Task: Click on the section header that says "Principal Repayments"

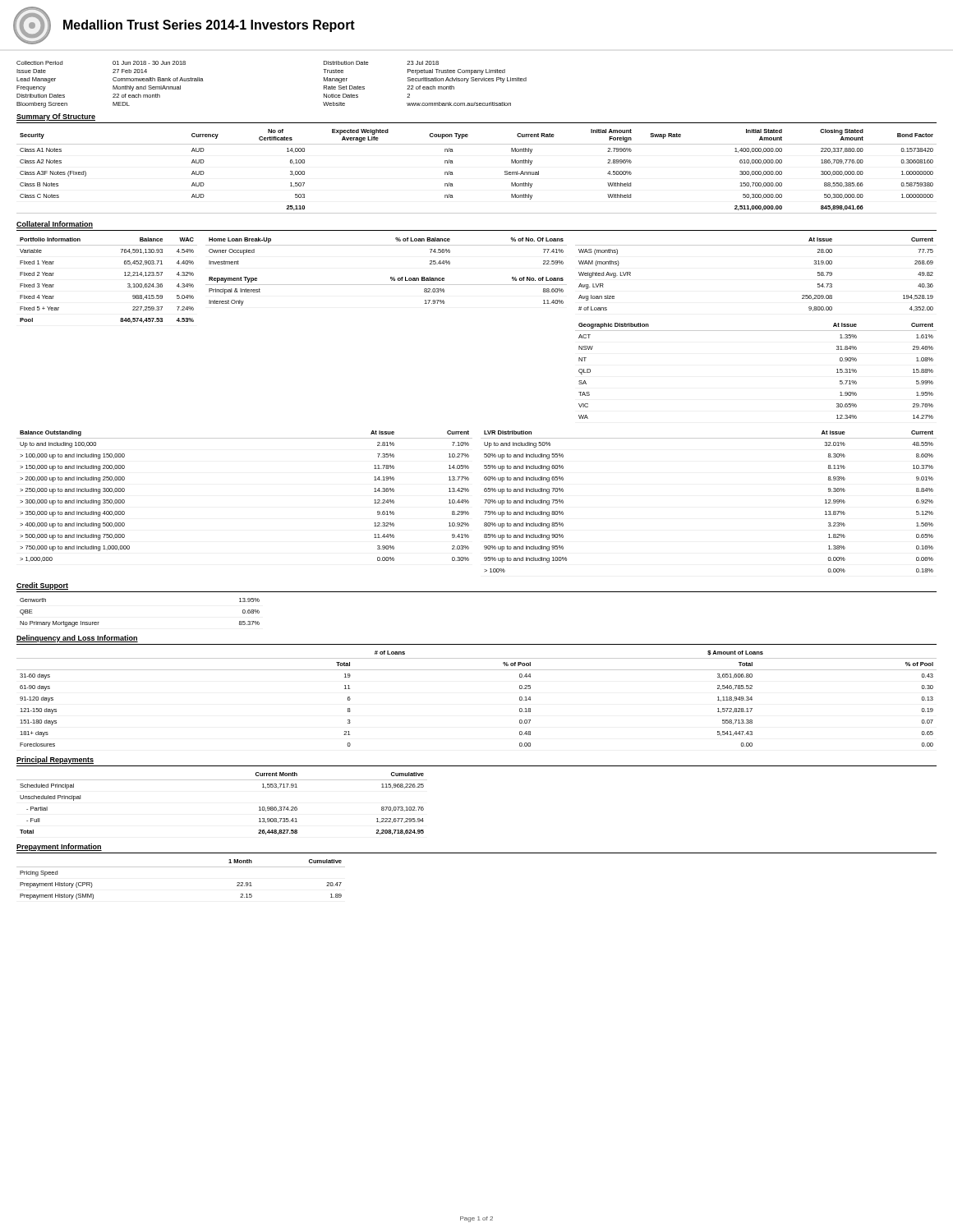Action: 55,760
